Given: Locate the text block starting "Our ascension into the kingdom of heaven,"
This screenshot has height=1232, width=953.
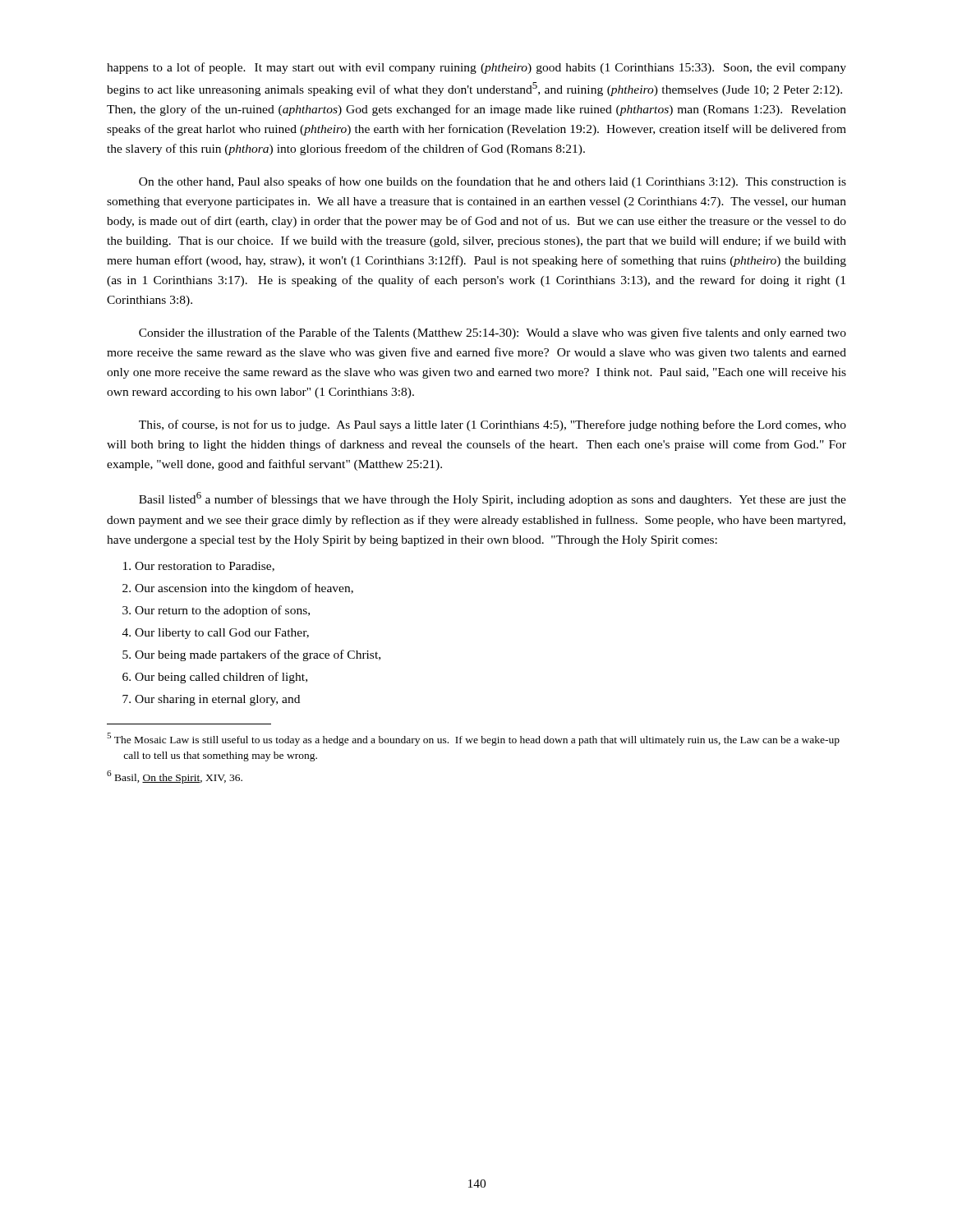Looking at the screenshot, I should click(244, 587).
